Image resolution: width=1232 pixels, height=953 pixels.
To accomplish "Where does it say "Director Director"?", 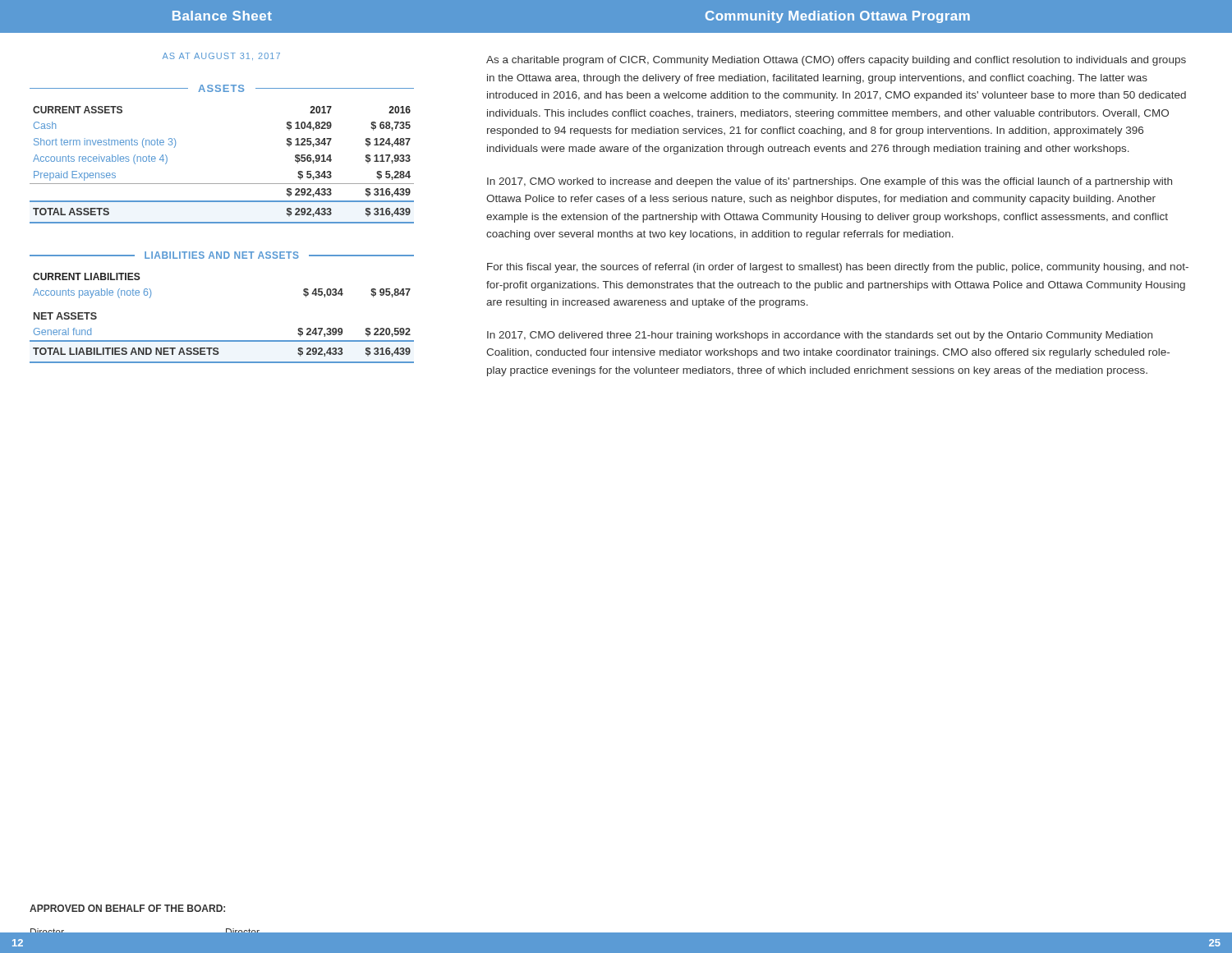I will (222, 932).
